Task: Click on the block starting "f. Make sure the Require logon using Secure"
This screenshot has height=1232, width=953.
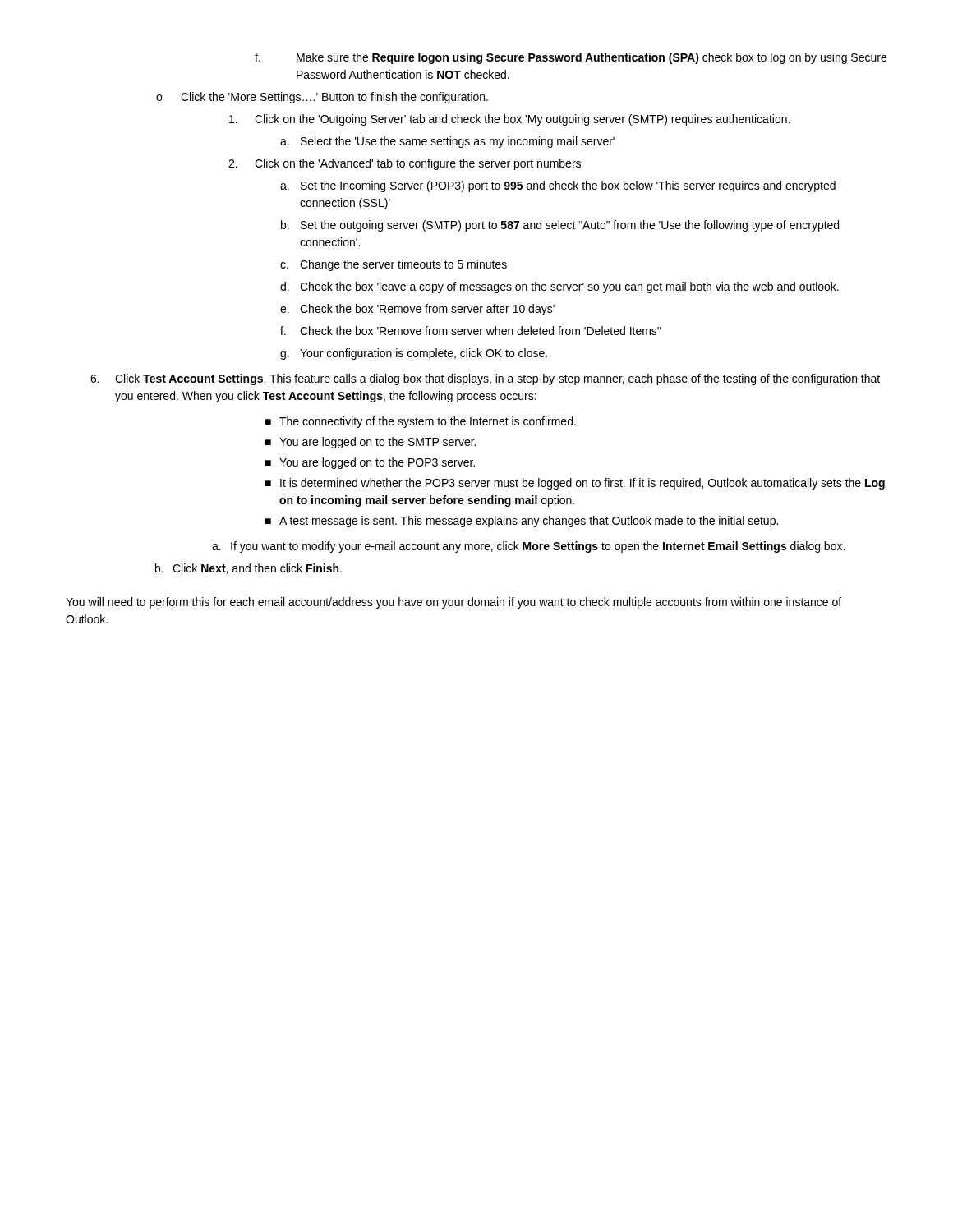Action: (591, 65)
